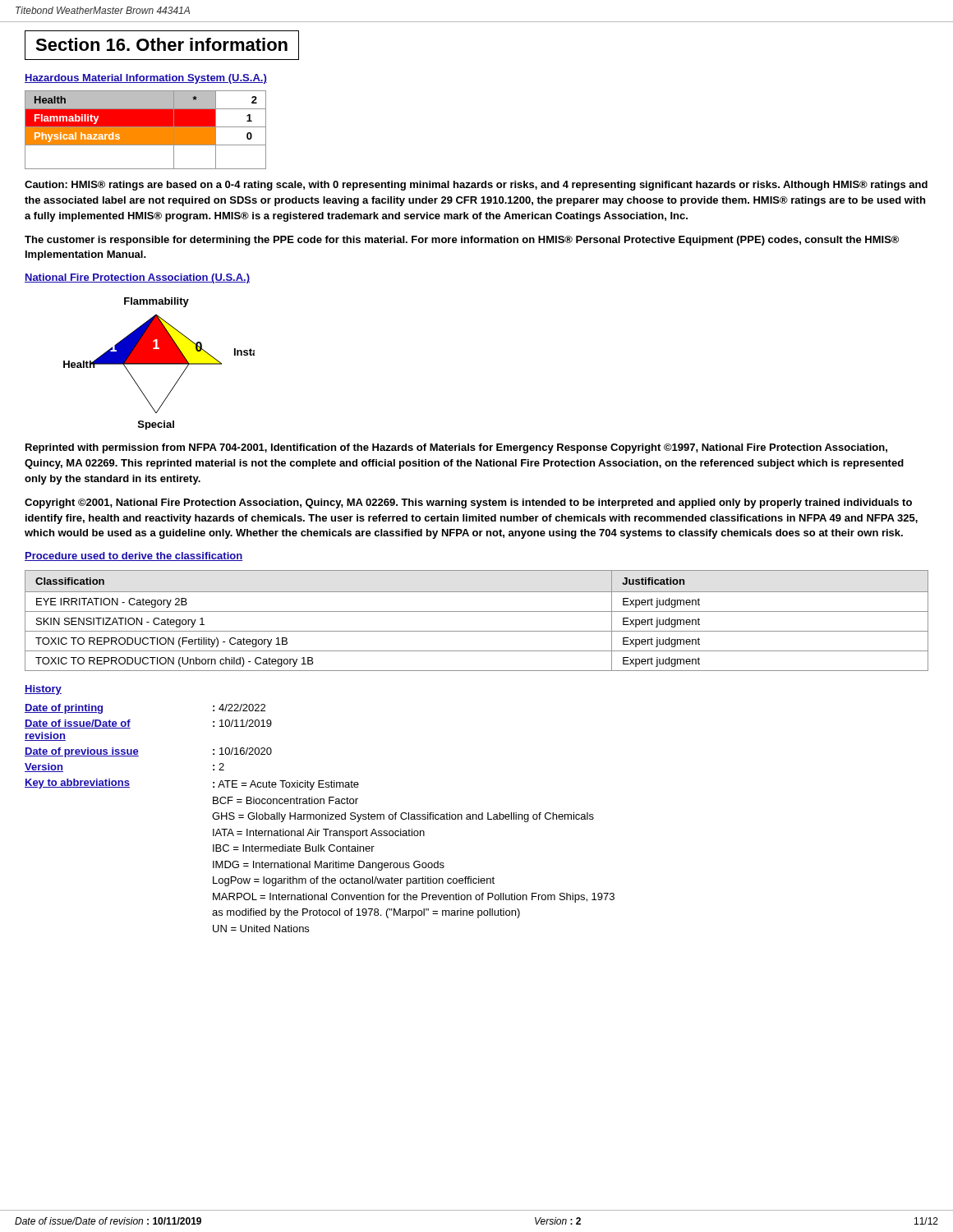Image resolution: width=953 pixels, height=1232 pixels.
Task: Select the text block that says "Key to abbreviations : ATE = Acute"
Action: 320,856
